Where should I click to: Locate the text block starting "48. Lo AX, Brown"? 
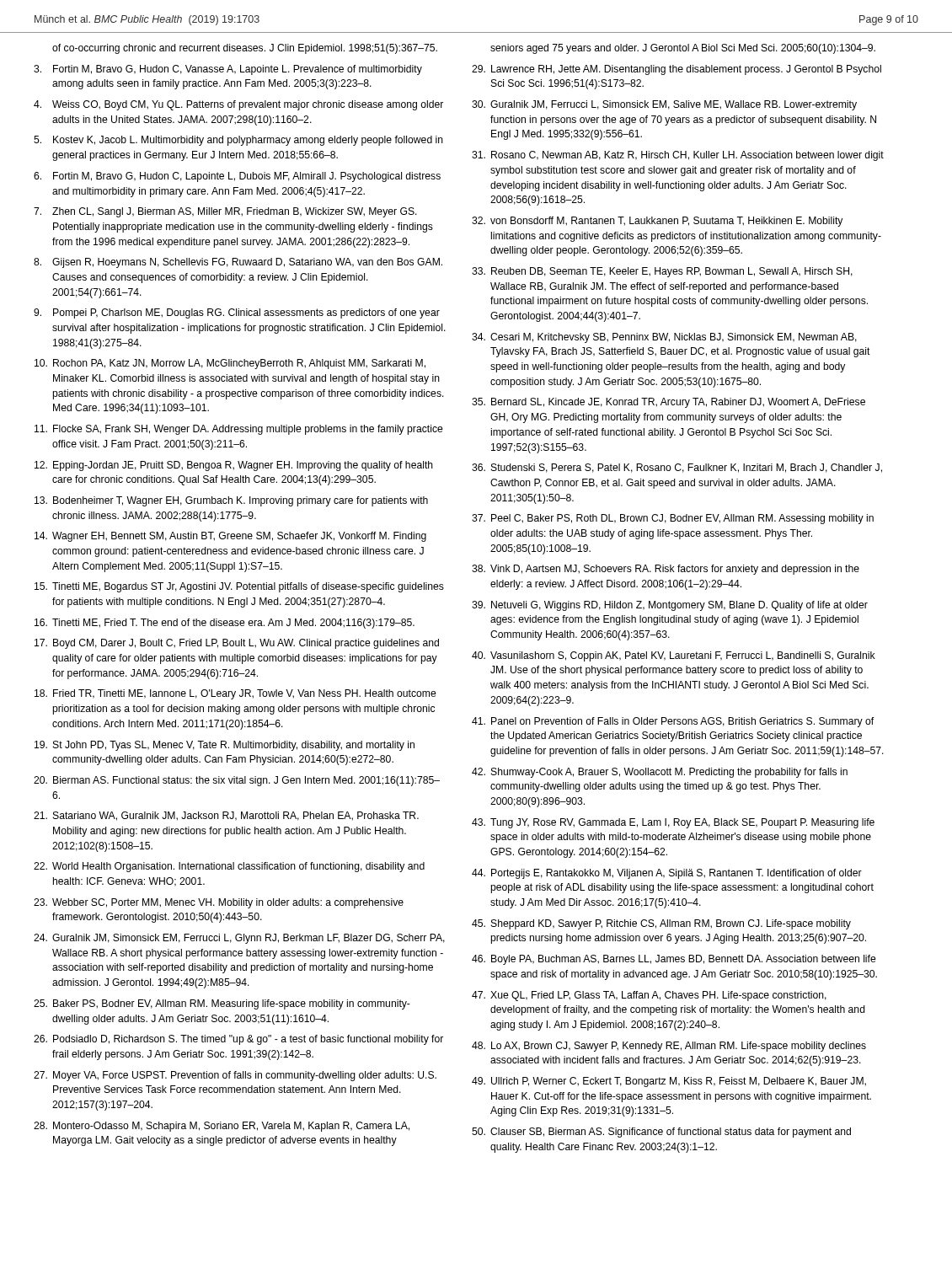(678, 1054)
